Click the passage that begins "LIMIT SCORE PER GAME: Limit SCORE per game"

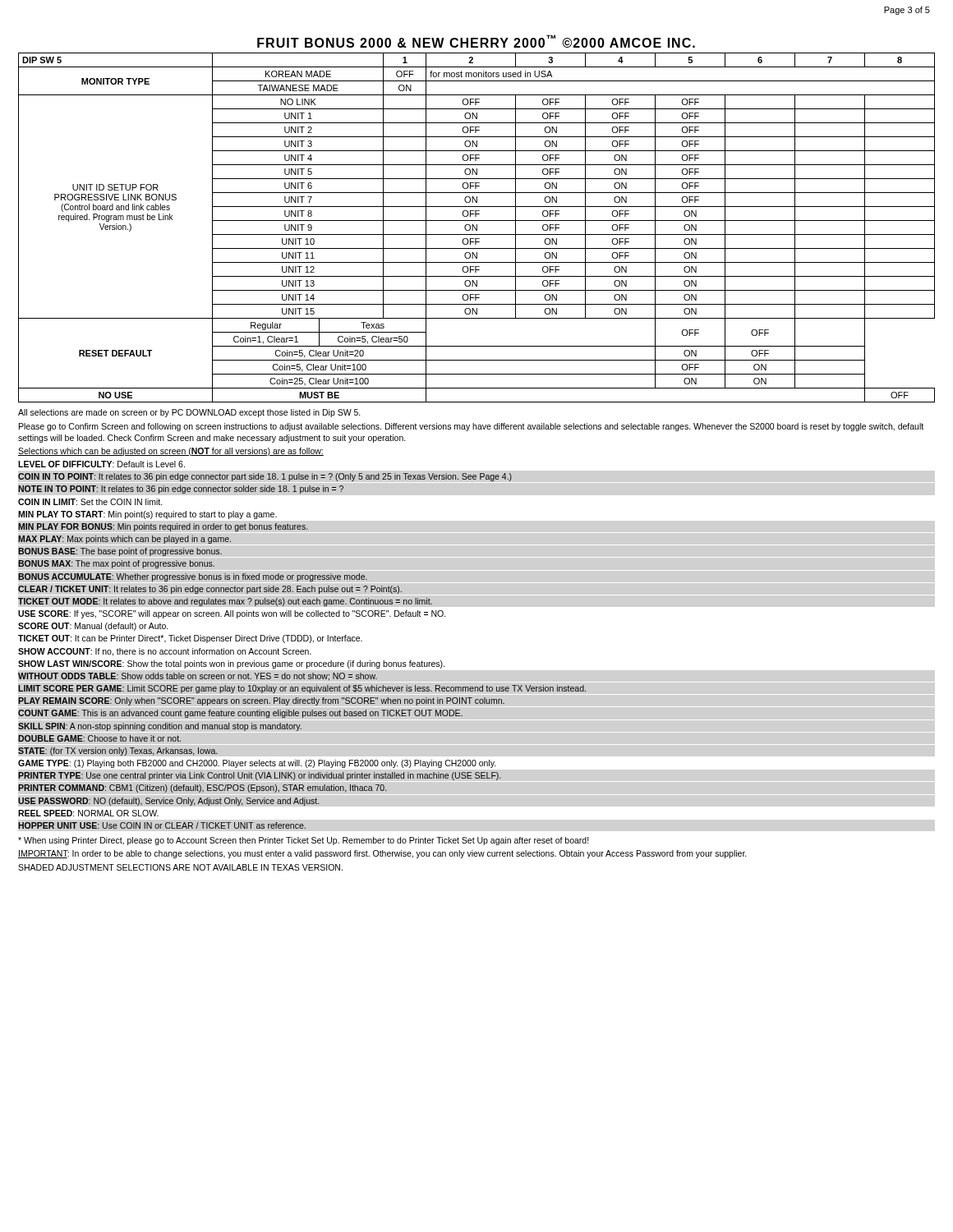[302, 688]
